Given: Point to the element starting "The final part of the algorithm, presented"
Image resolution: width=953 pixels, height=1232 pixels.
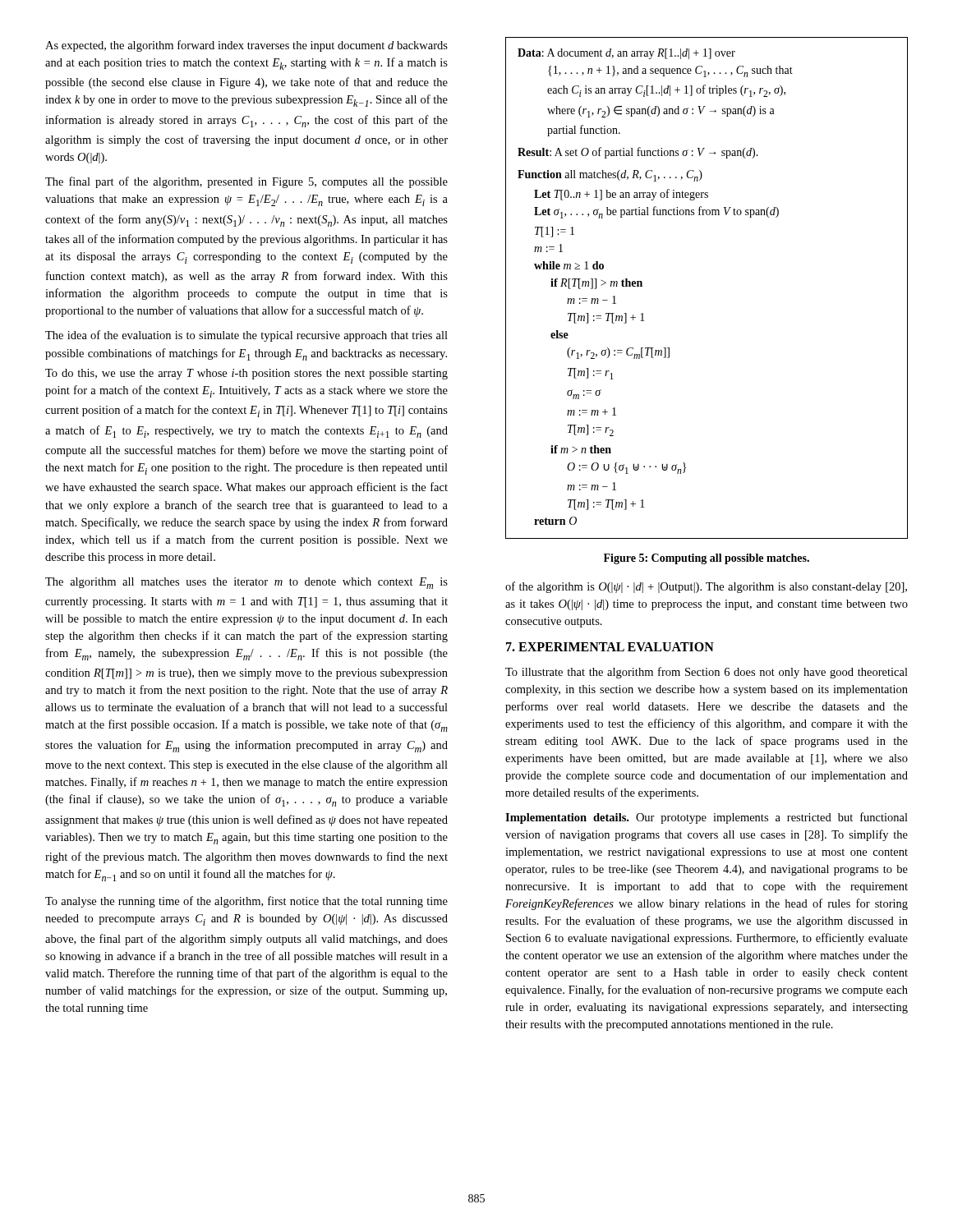Looking at the screenshot, I should (246, 247).
